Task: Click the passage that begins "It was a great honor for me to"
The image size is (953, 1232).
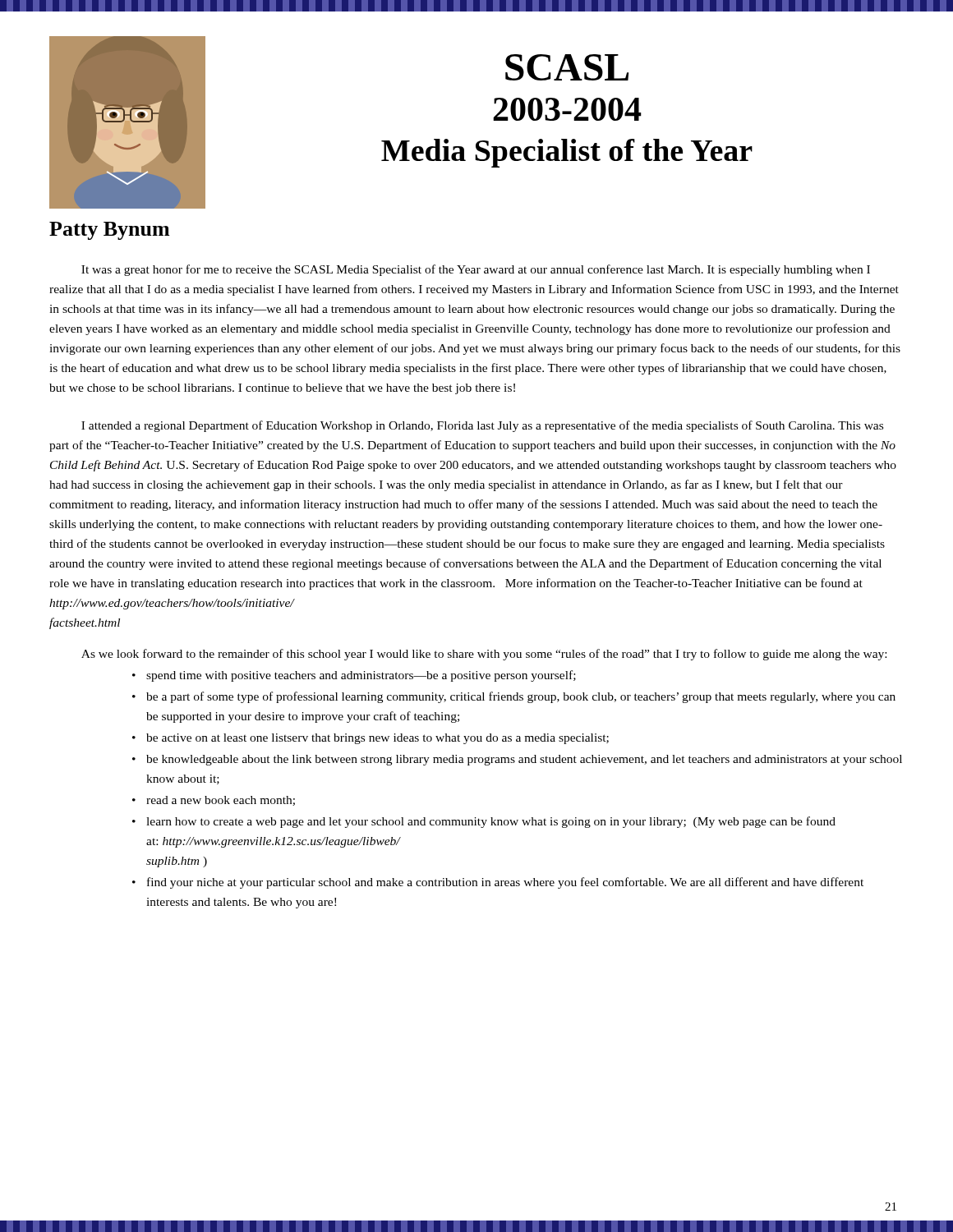Action: (475, 328)
